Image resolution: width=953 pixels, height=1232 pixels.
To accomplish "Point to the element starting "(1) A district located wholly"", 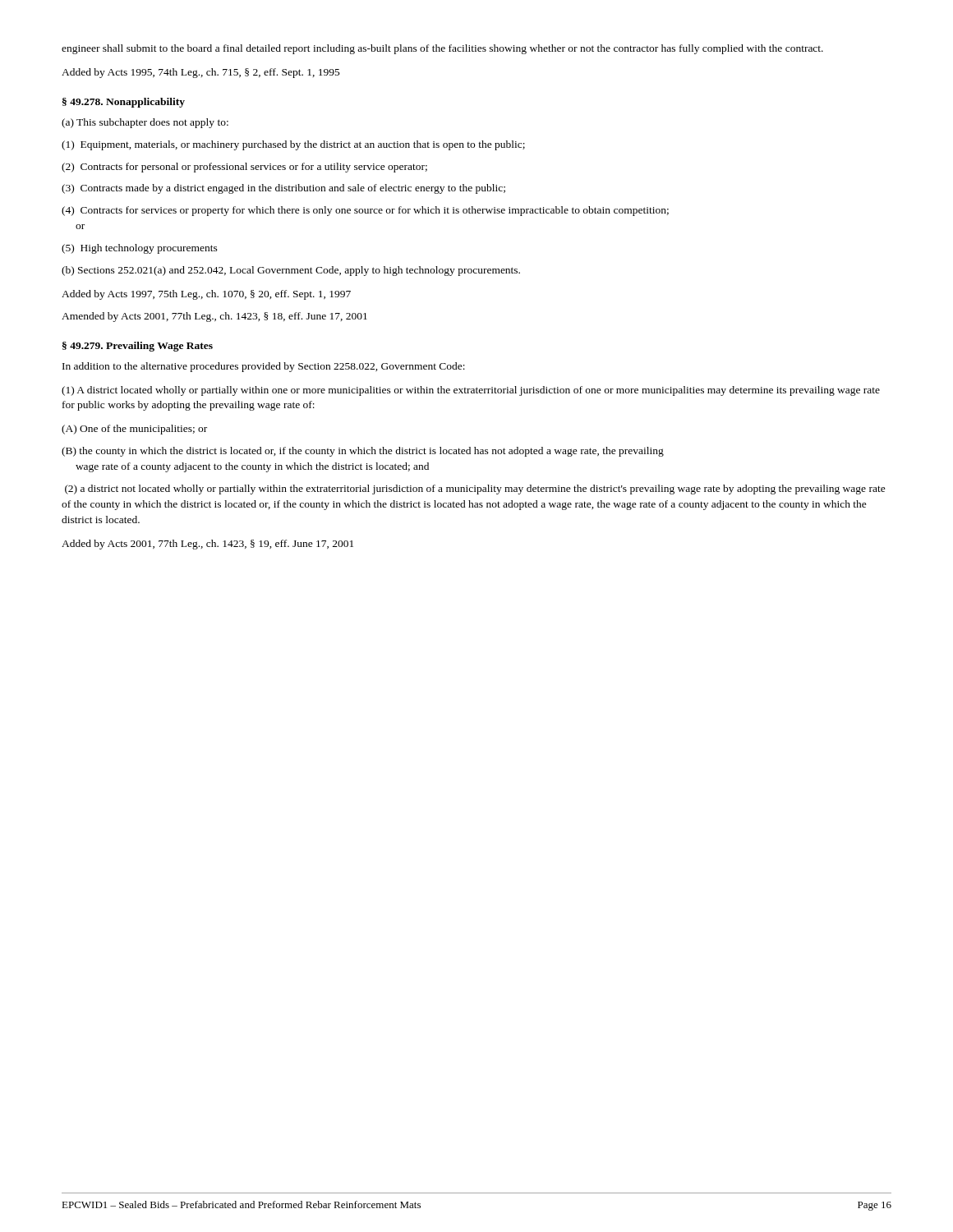I will pos(471,397).
